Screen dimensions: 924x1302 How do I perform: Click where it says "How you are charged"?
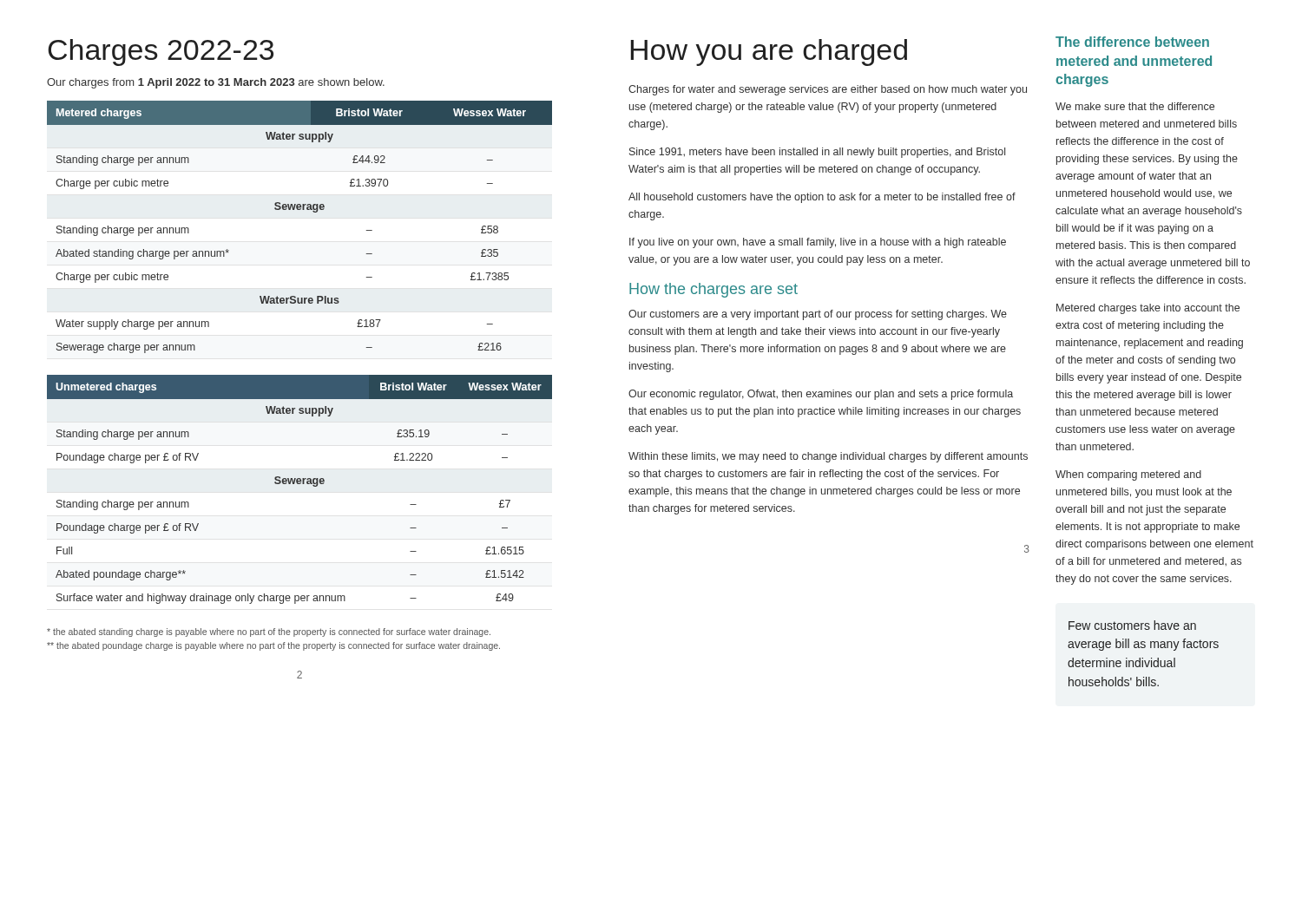829,50
